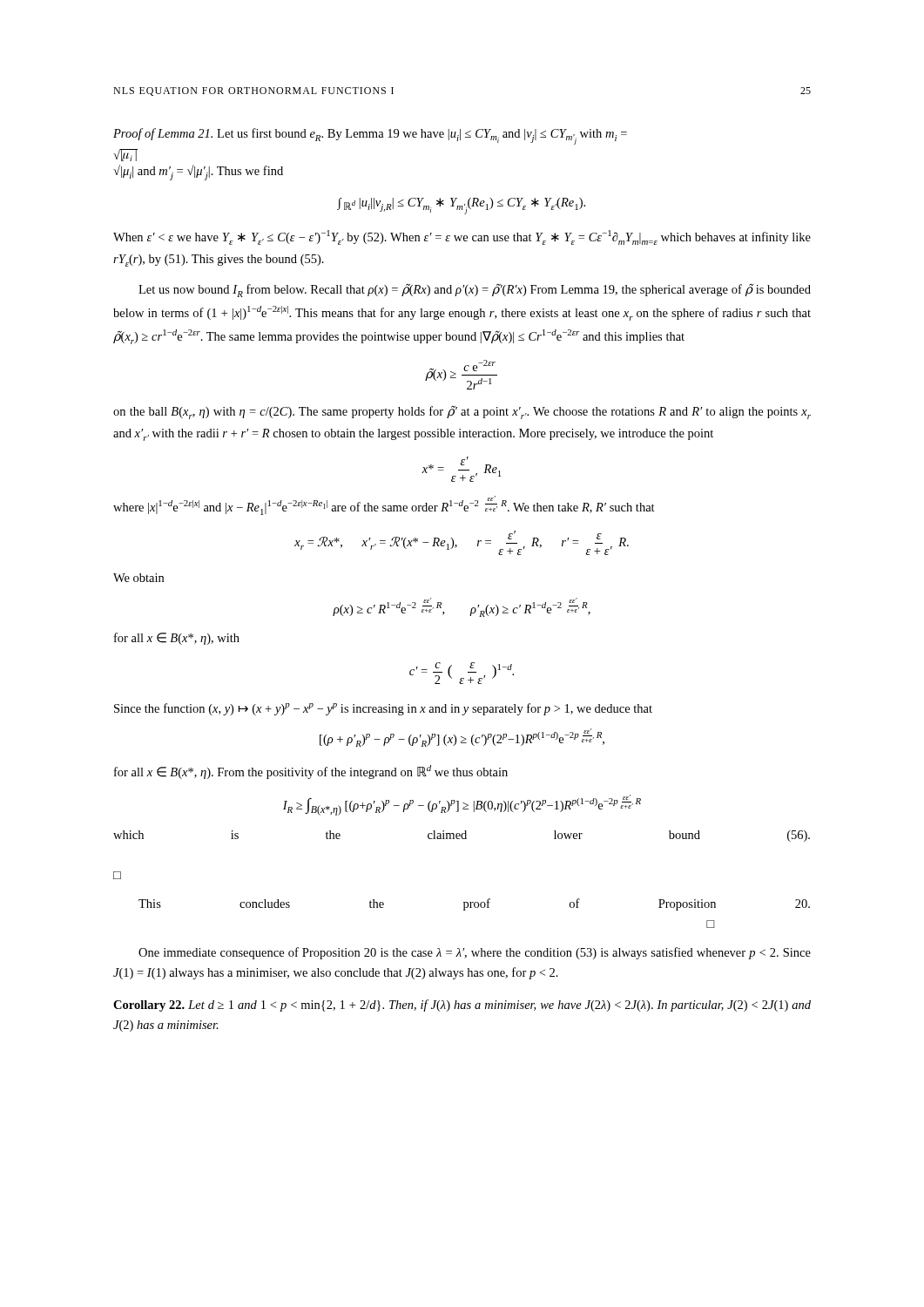Point to the region starting "for all x ∈ B(x*, η). From"
924x1307 pixels.
(462, 771)
